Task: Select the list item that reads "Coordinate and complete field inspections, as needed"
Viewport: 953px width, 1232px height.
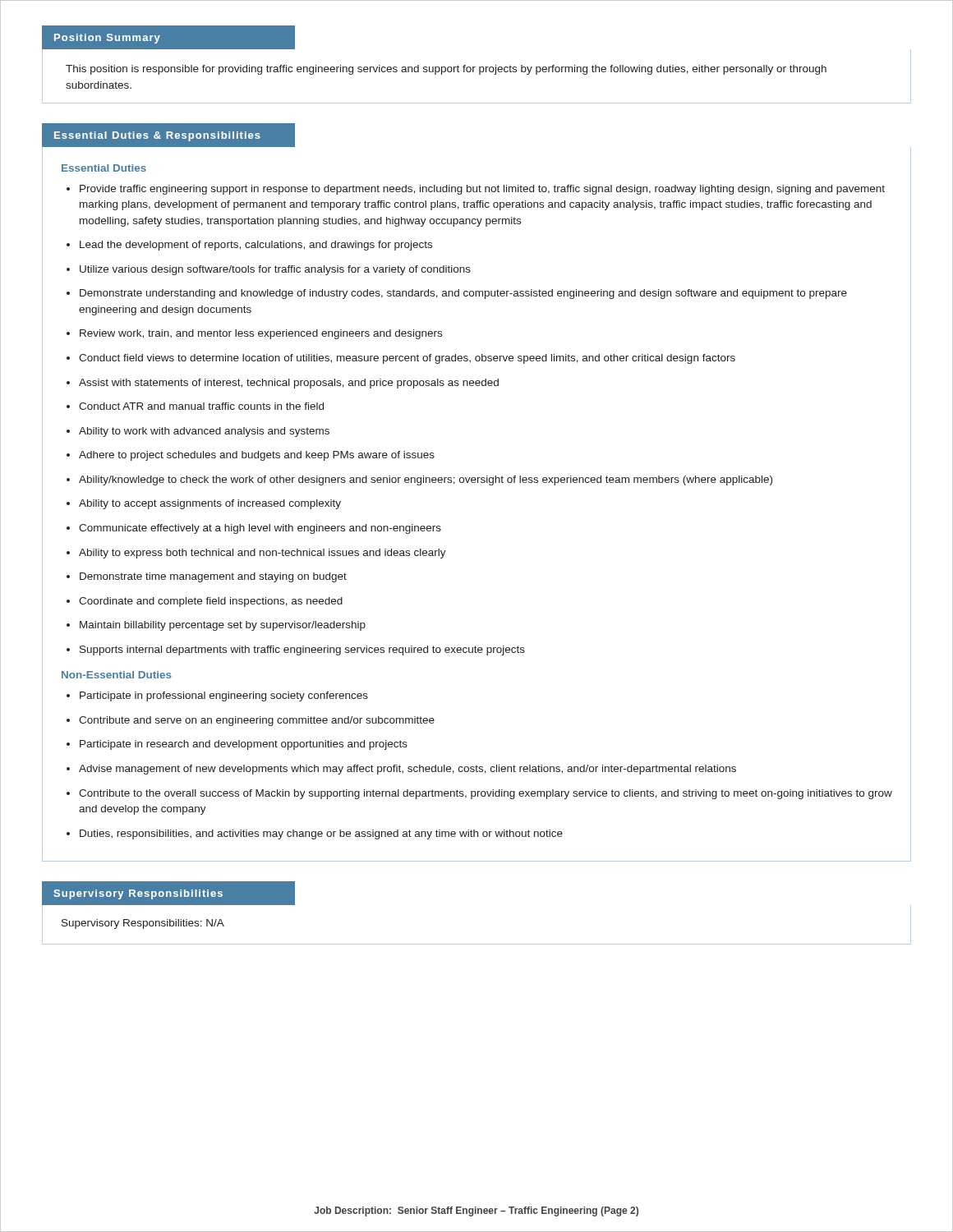Action: [x=205, y=602]
